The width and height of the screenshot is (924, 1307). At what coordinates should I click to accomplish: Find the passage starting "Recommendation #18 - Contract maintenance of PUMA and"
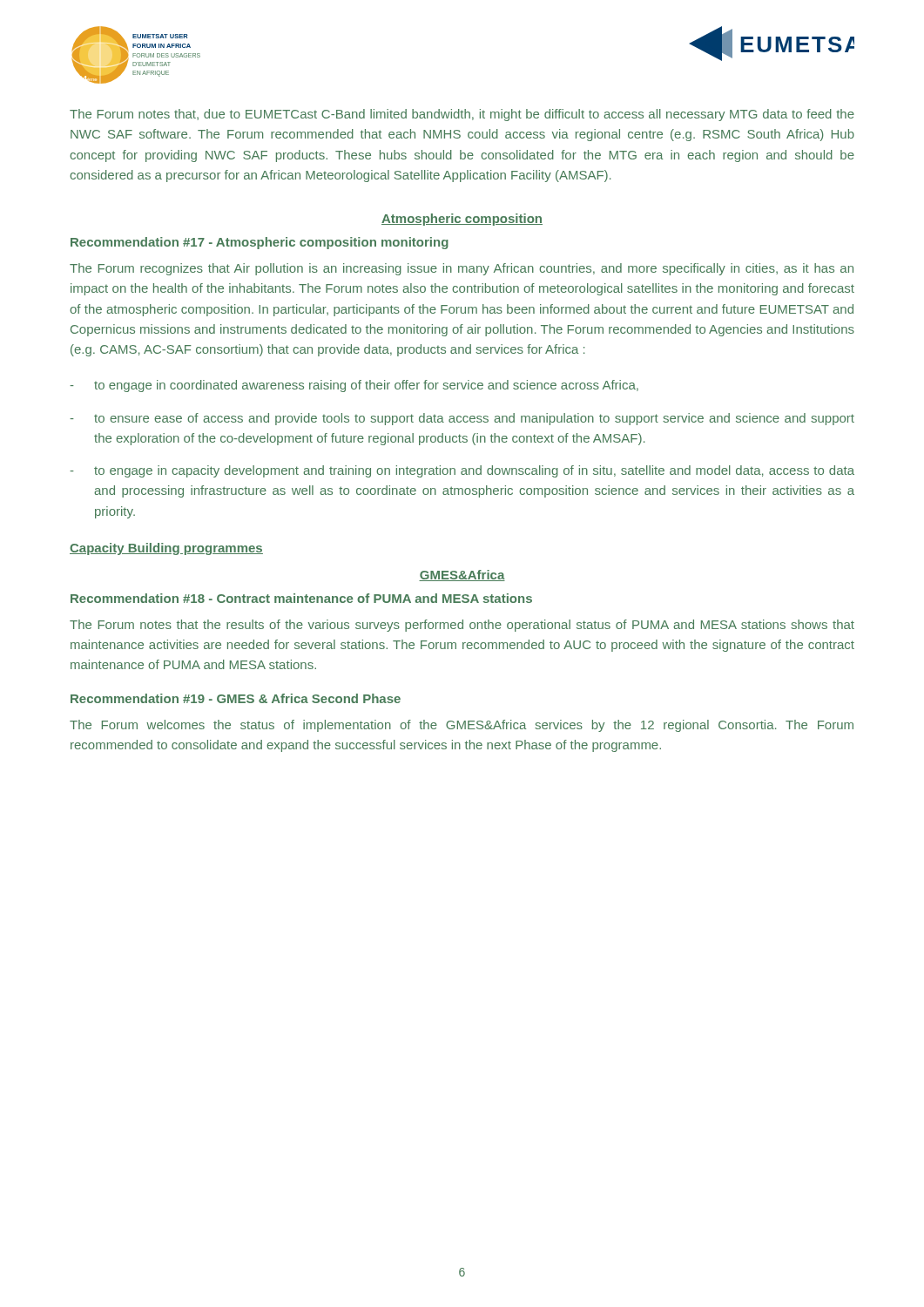[x=301, y=598]
